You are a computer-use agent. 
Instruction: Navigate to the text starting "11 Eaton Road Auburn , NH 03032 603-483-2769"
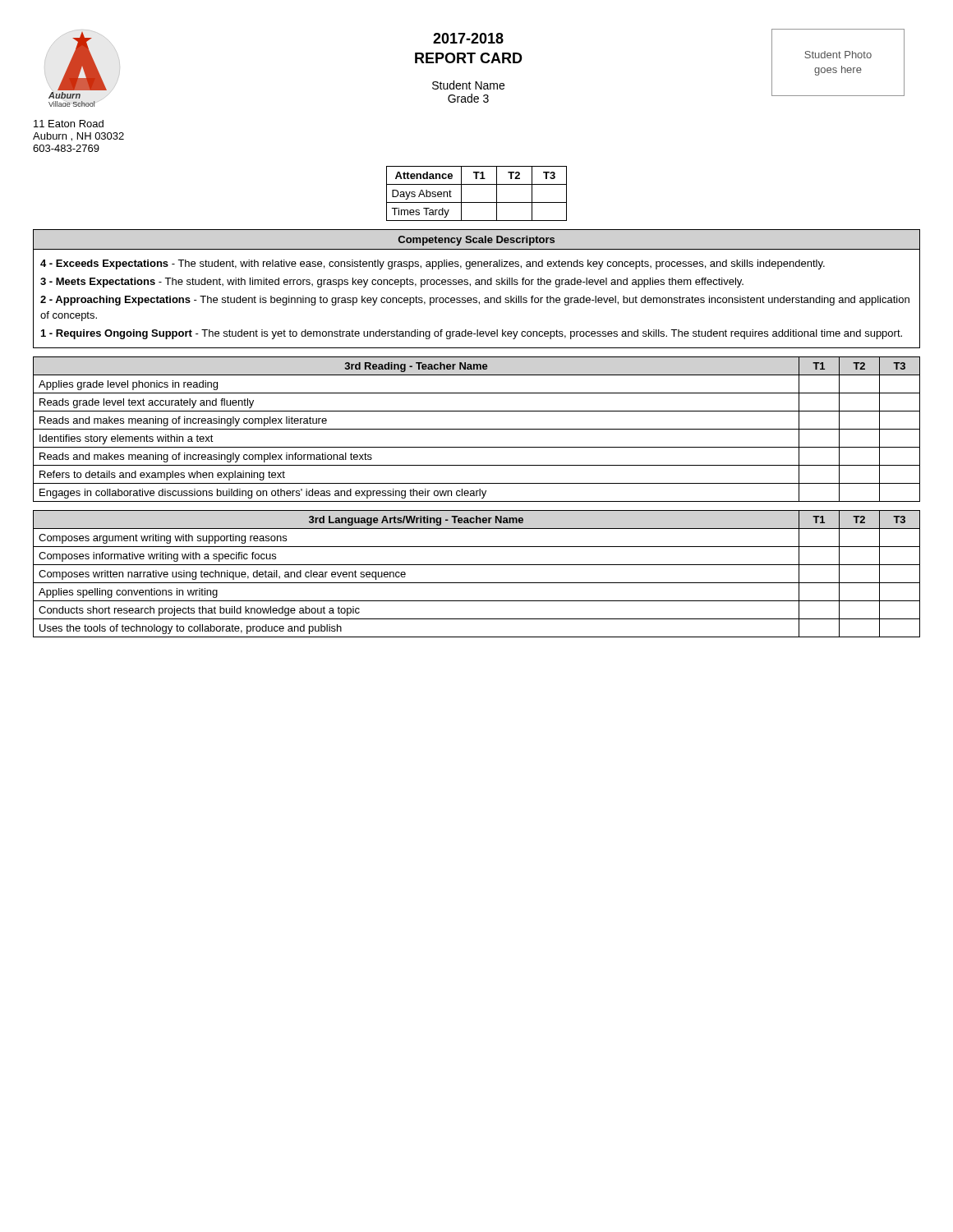pos(79,136)
